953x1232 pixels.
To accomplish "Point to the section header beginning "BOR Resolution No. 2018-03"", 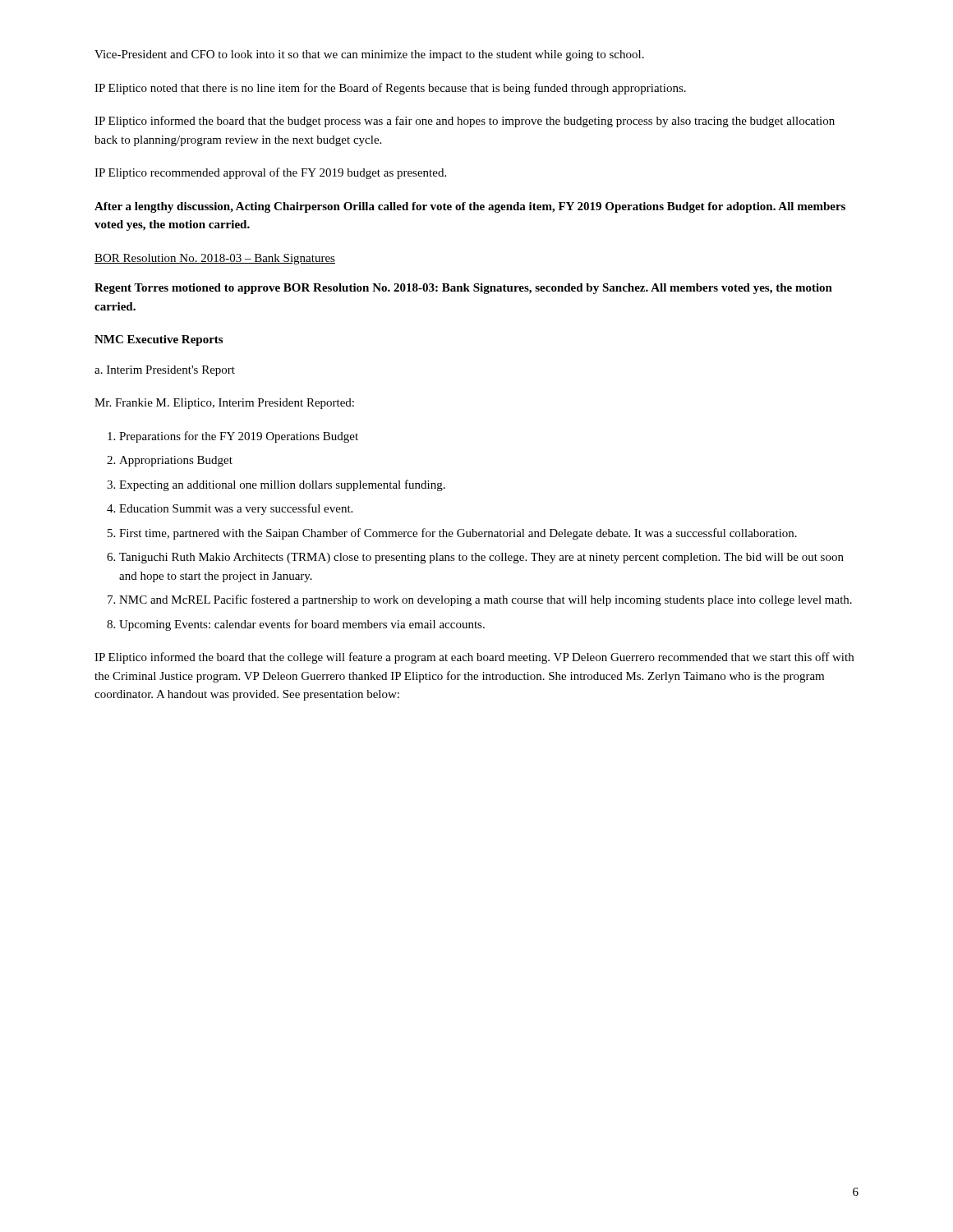I will [215, 257].
